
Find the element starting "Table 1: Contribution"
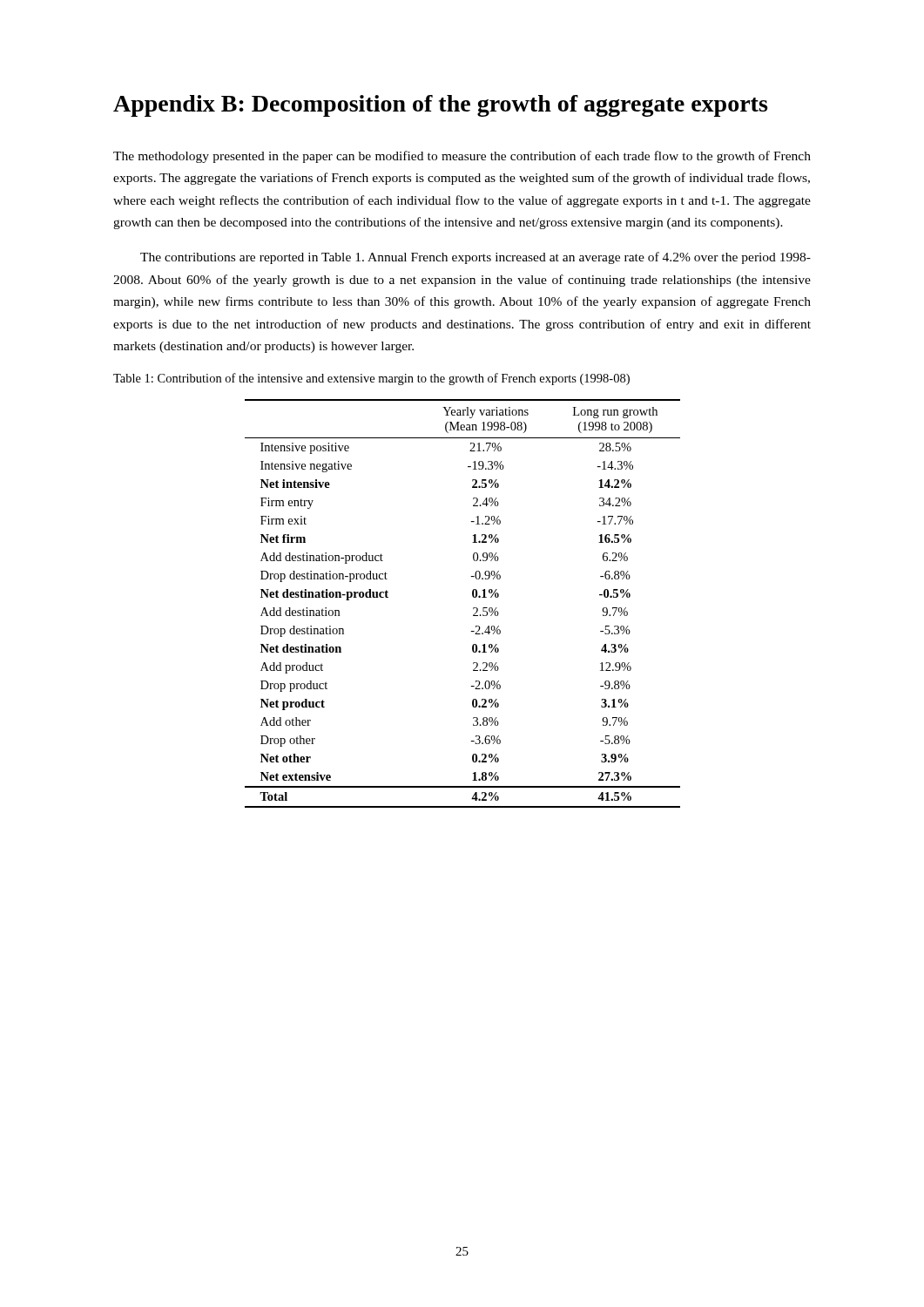[372, 378]
